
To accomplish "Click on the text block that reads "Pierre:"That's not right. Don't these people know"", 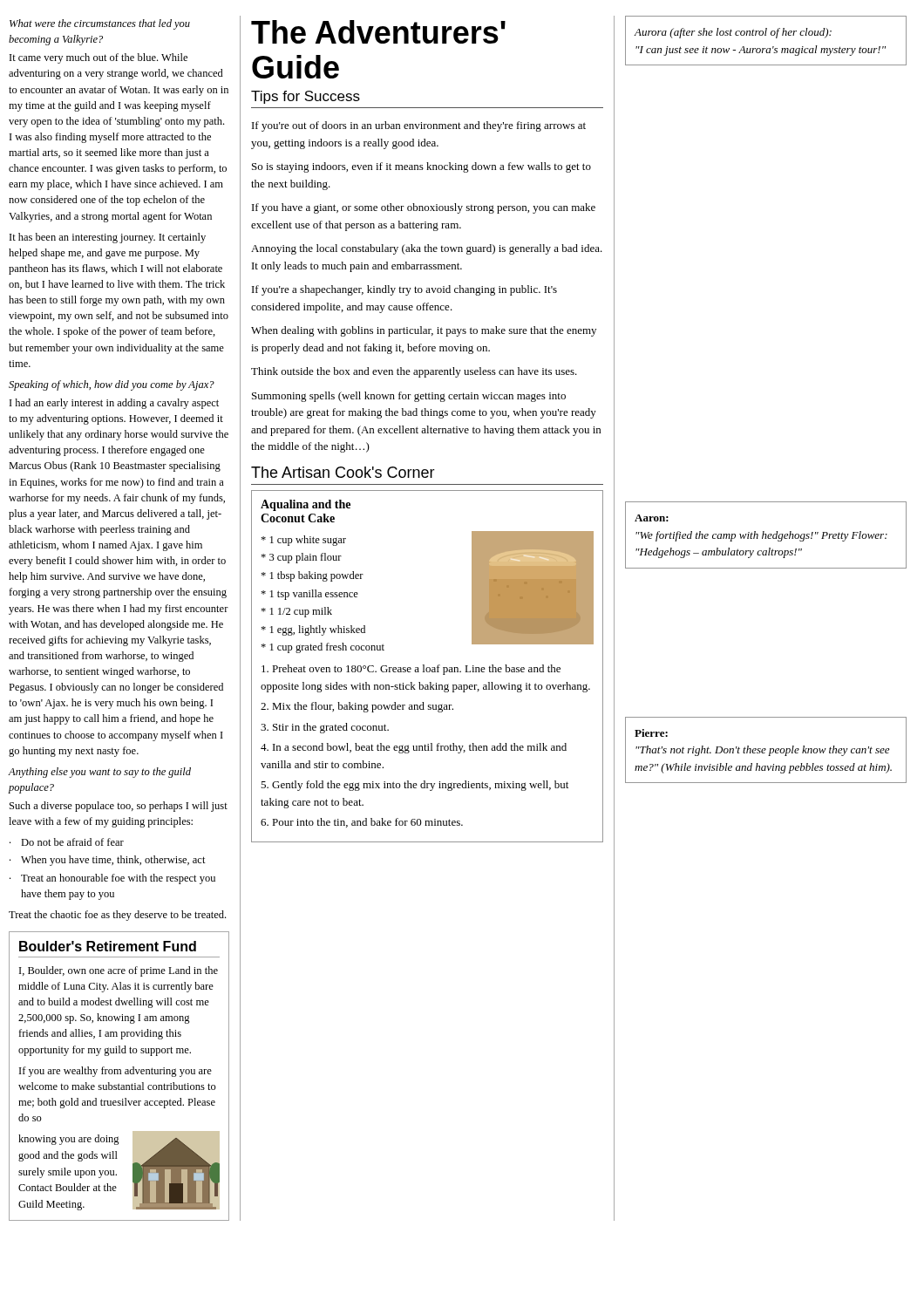I will coord(764,749).
